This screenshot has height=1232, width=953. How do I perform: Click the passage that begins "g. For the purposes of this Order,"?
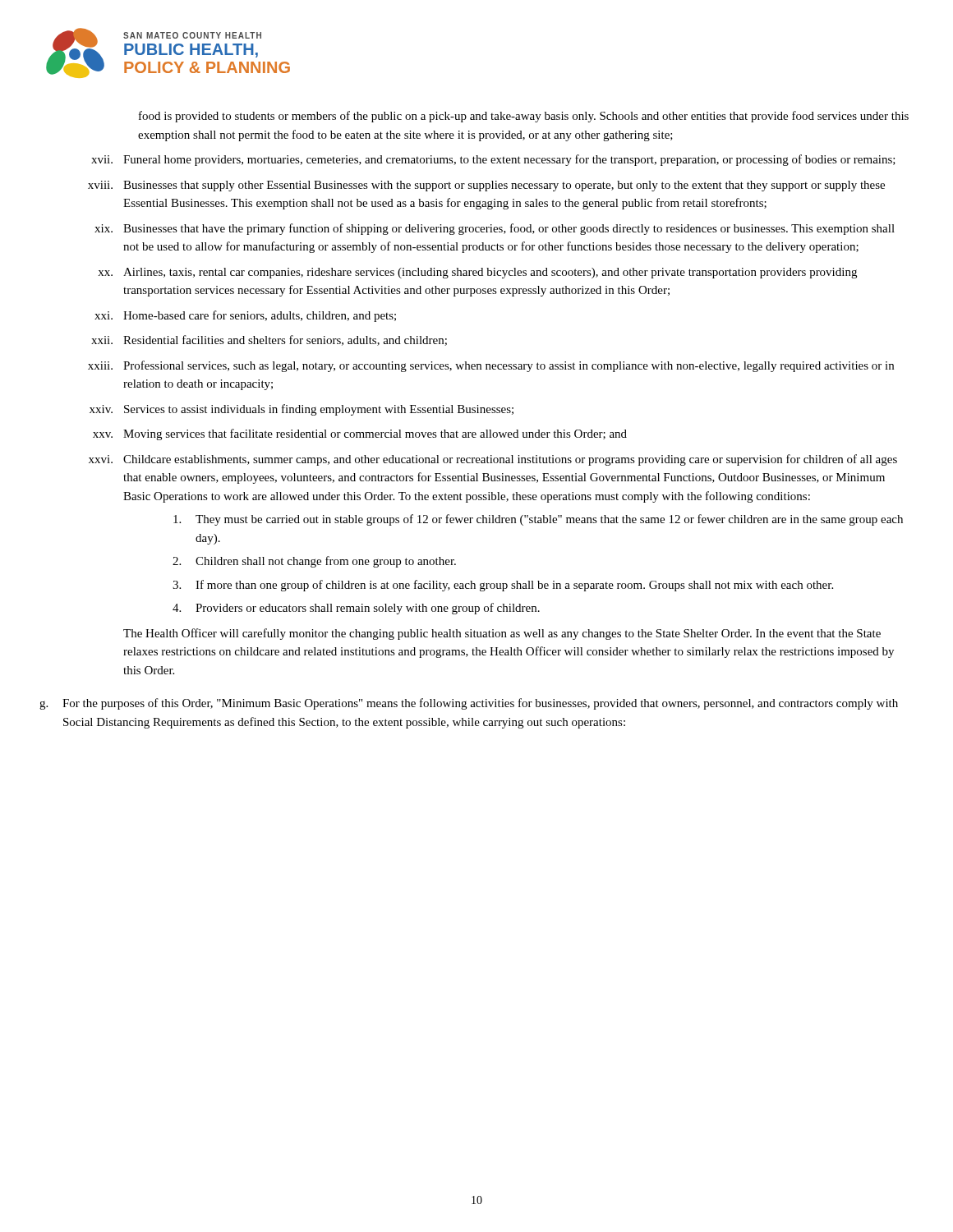[476, 712]
